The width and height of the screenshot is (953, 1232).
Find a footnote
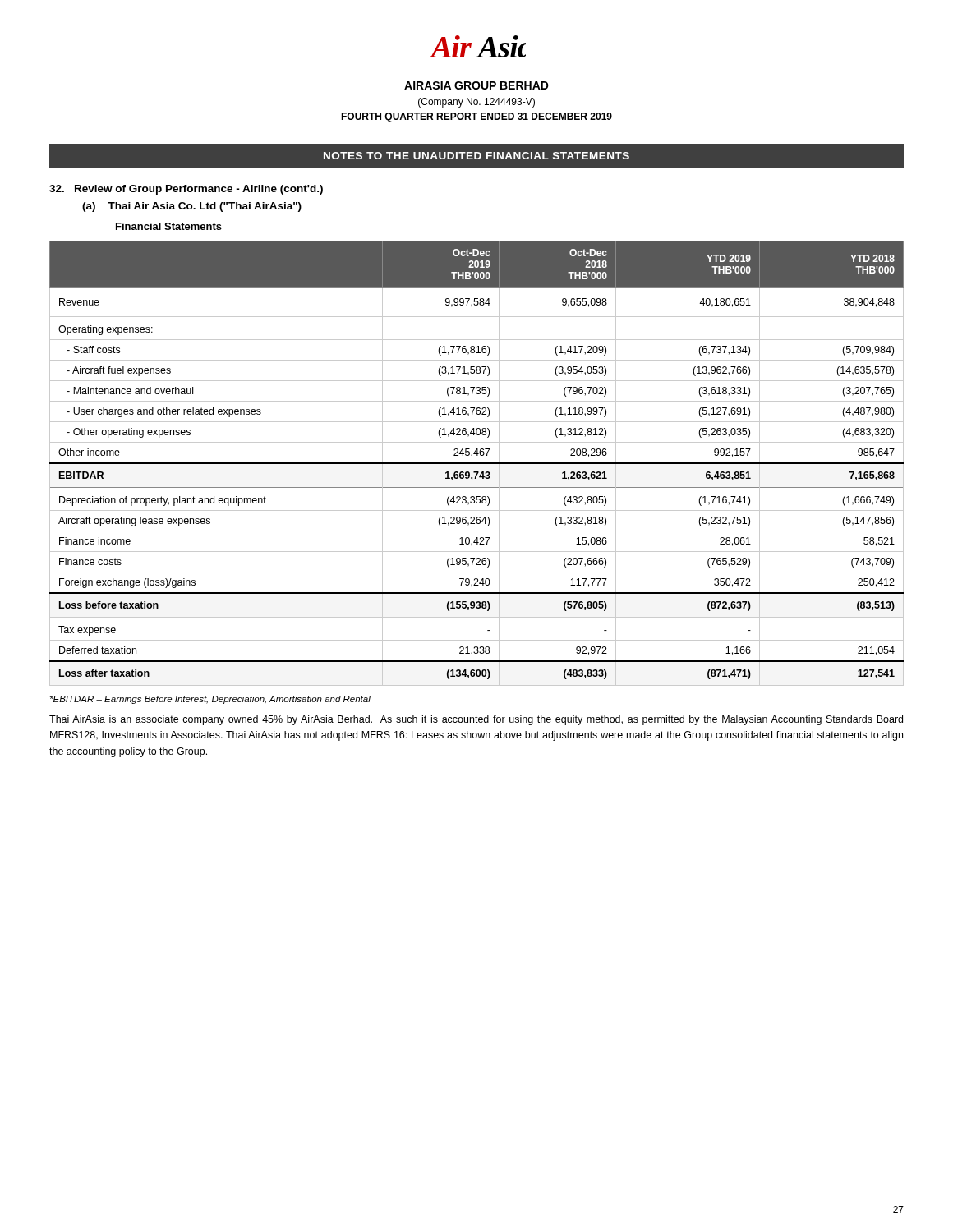point(210,699)
